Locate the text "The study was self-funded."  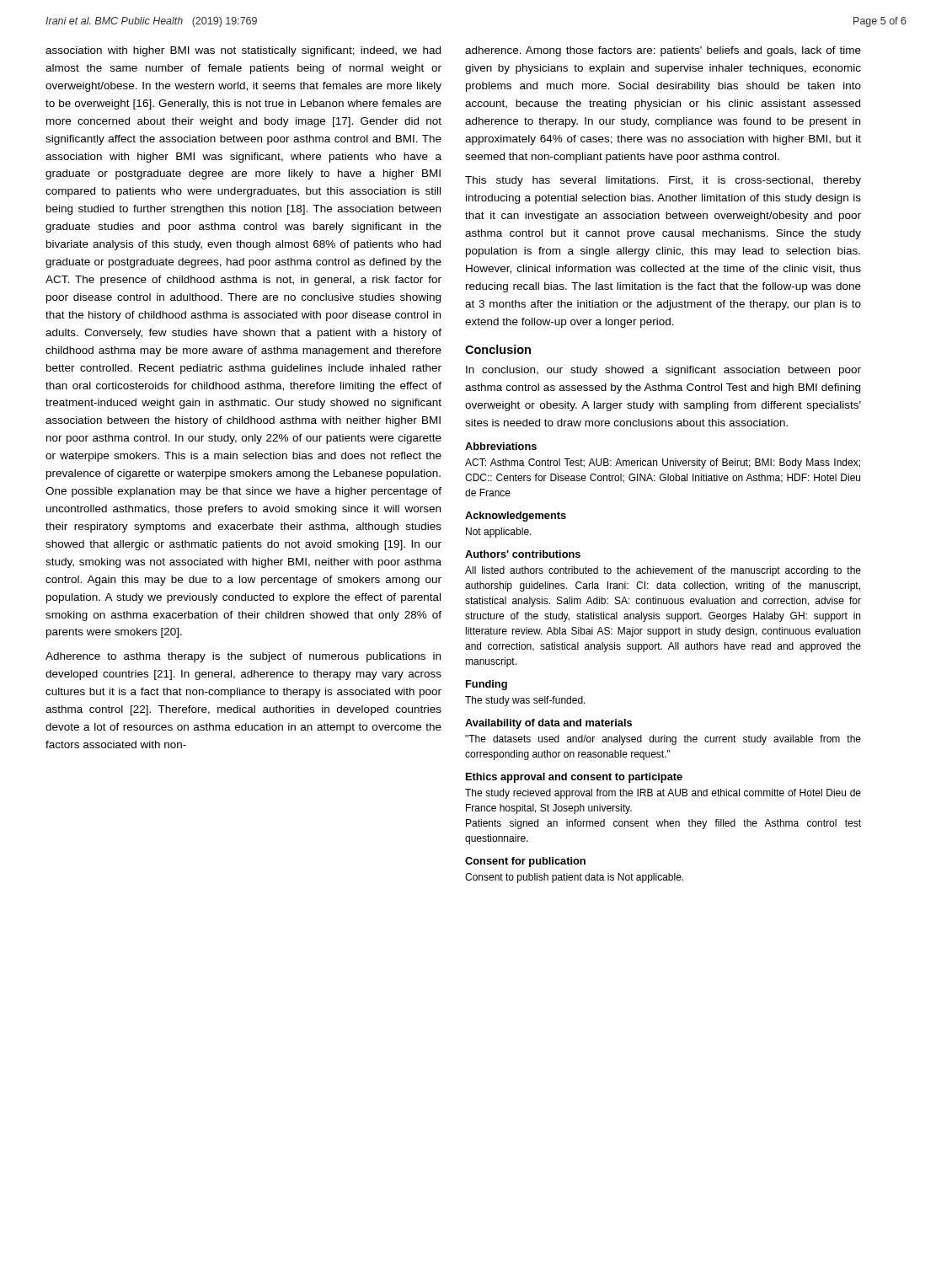pyautogui.click(x=525, y=701)
